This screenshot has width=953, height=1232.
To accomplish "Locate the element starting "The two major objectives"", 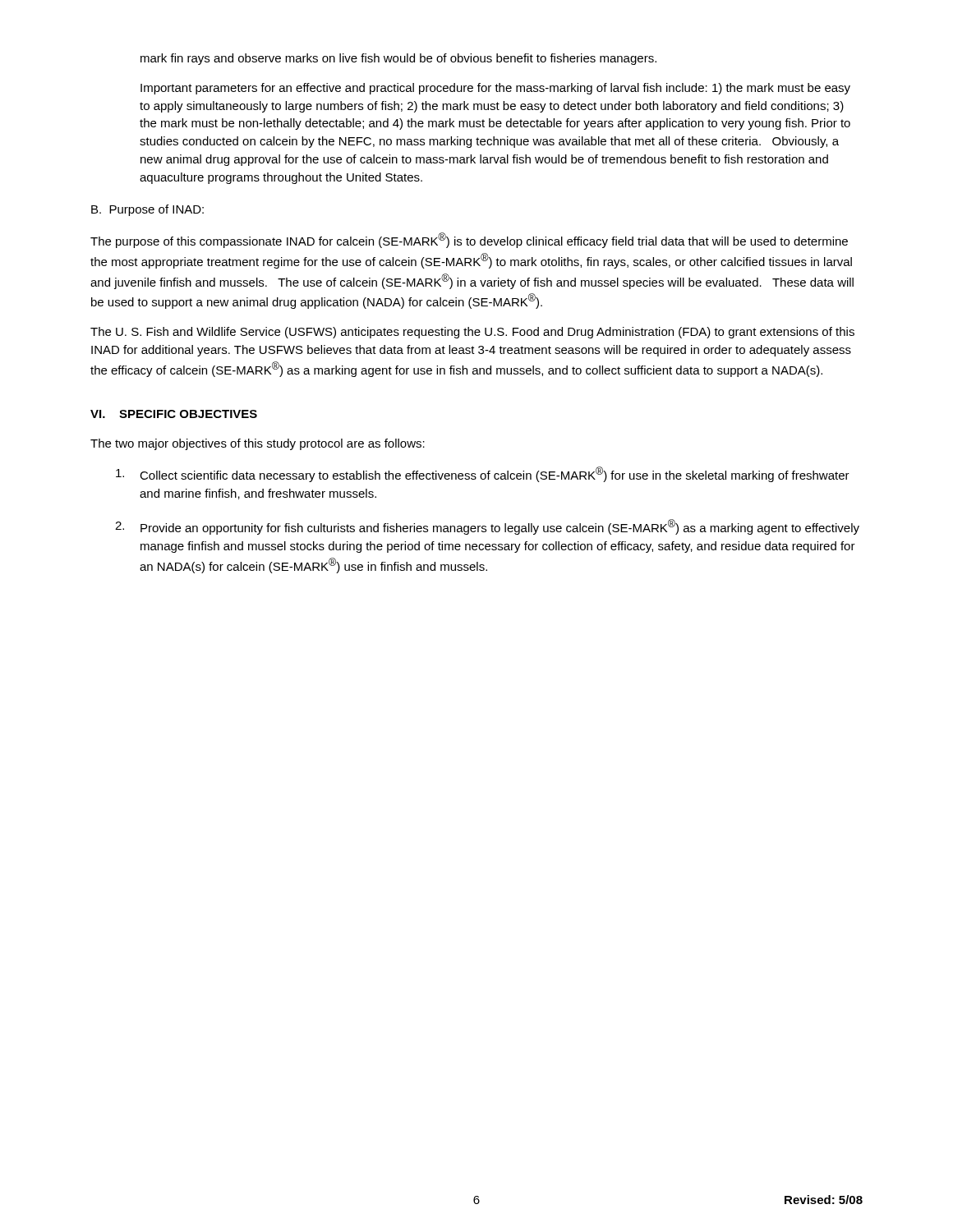I will tap(258, 444).
